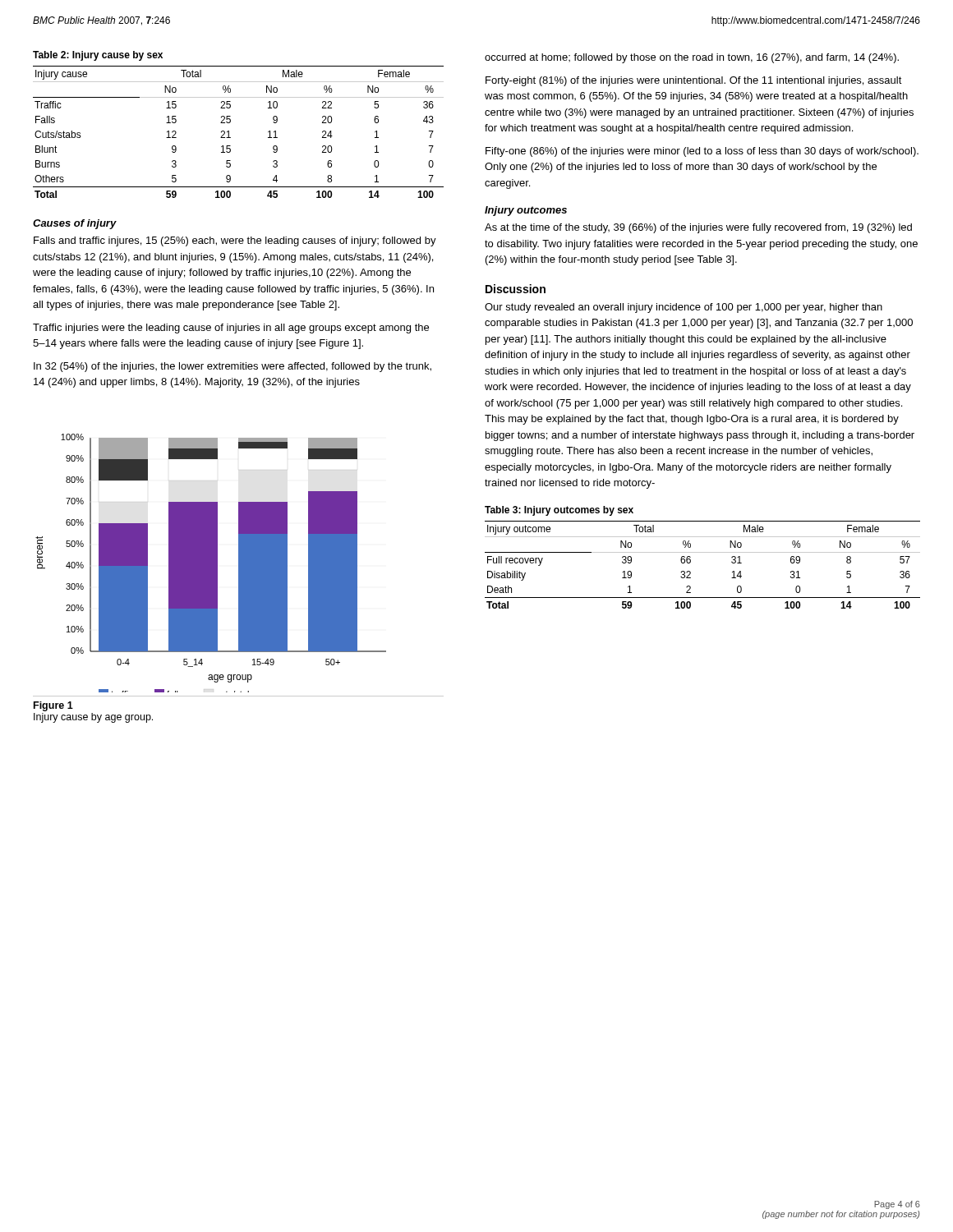This screenshot has width=953, height=1232.
Task: Navigate to the element starting "As at the time of the study,"
Action: coord(701,243)
